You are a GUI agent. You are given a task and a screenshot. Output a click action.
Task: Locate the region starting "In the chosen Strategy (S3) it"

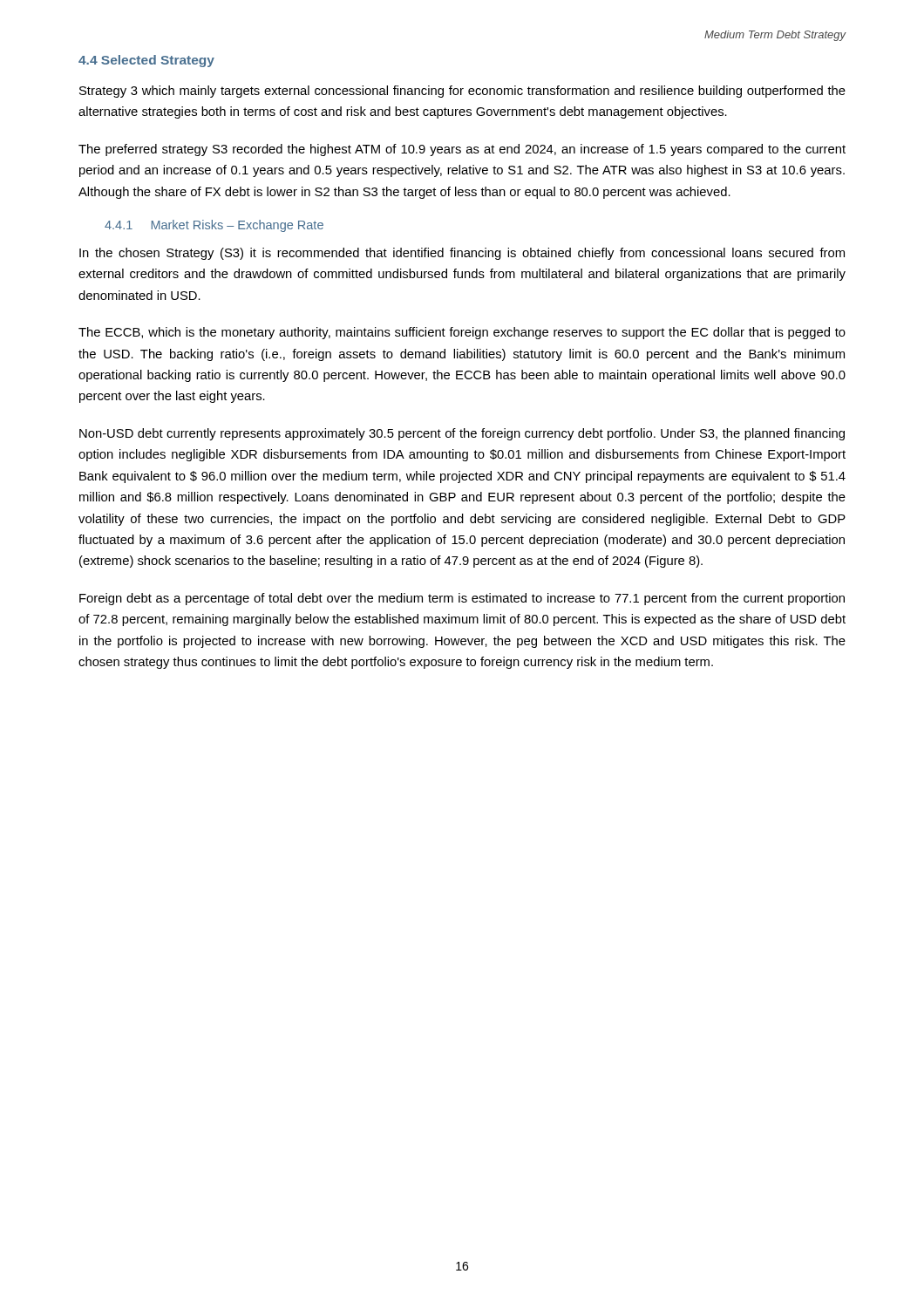pyautogui.click(x=462, y=274)
